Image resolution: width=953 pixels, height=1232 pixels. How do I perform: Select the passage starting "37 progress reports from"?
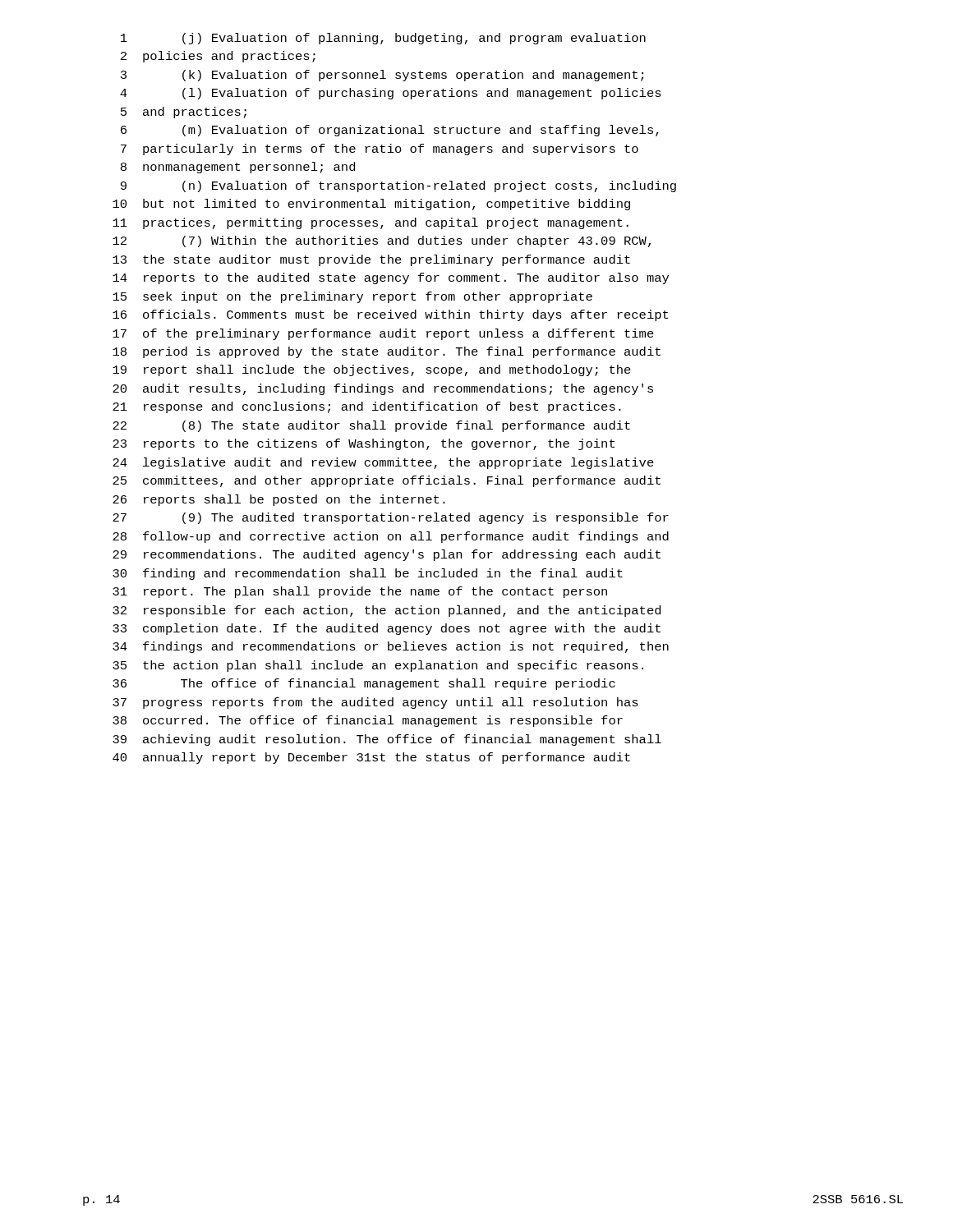point(493,703)
